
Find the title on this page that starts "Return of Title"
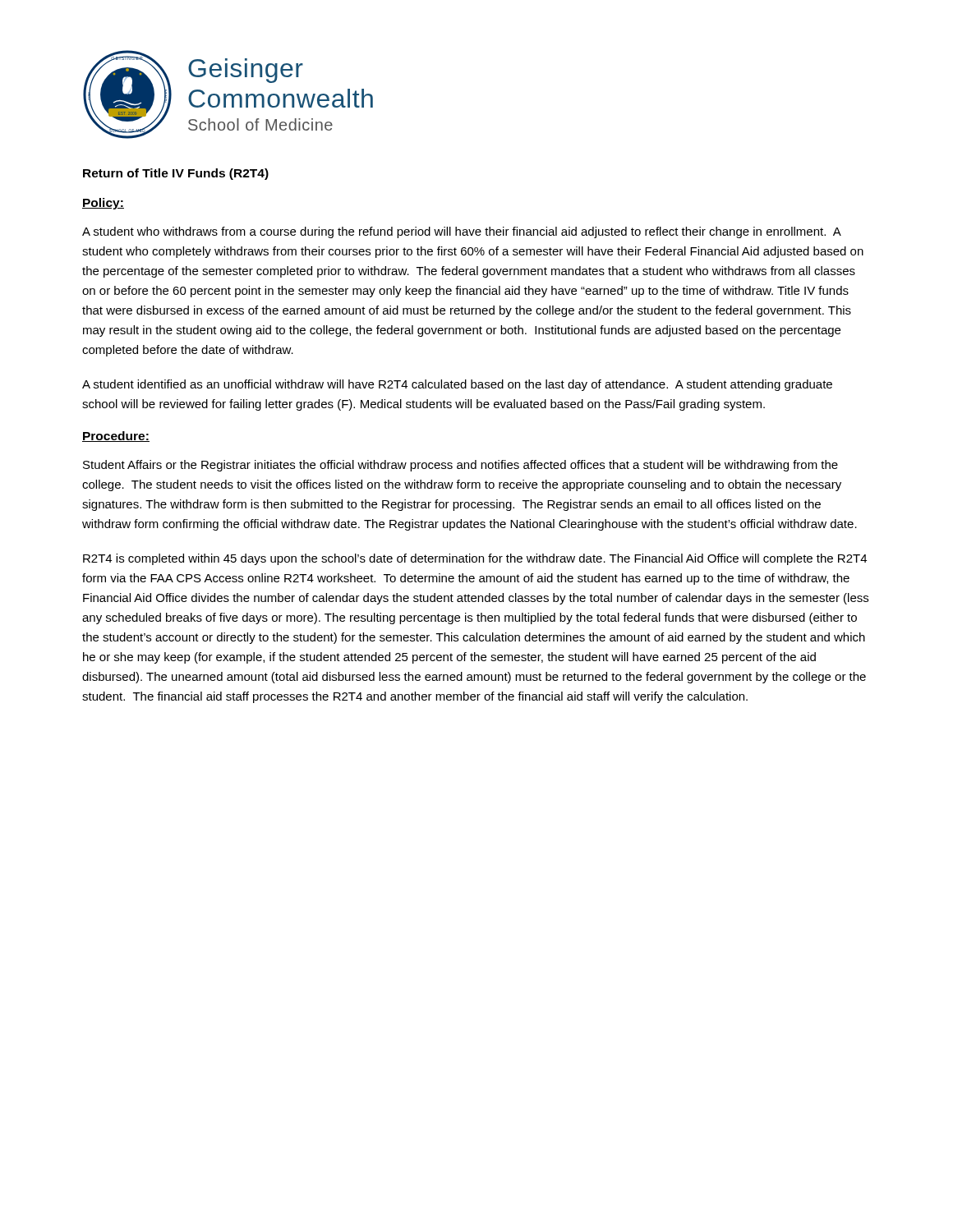pos(175,173)
